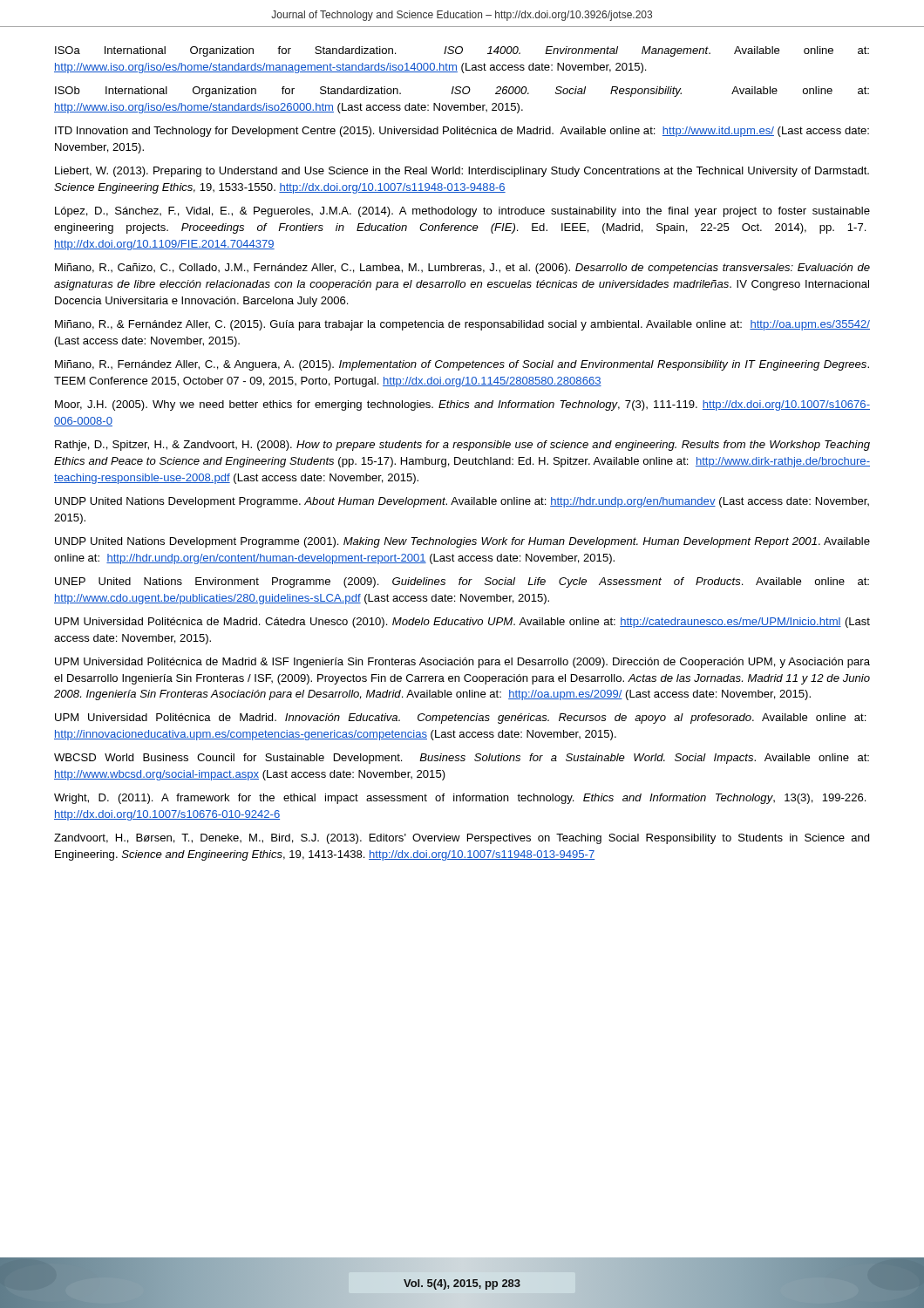Image resolution: width=924 pixels, height=1308 pixels.
Task: Point to the block beginning "Moor, J.H. (2005)."
Action: (462, 412)
